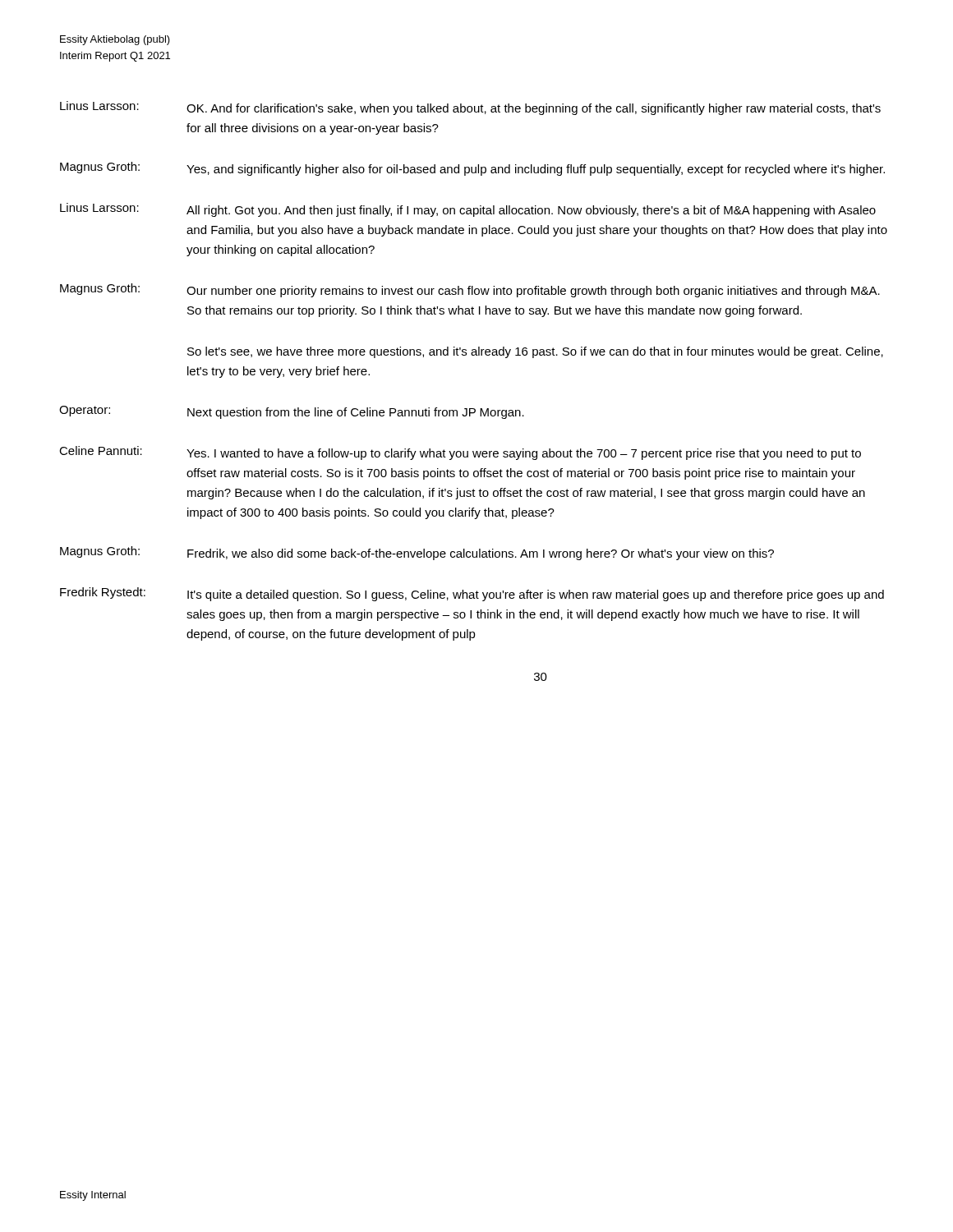Find the text block that says "Magnus Groth: Yes,"

click(476, 169)
